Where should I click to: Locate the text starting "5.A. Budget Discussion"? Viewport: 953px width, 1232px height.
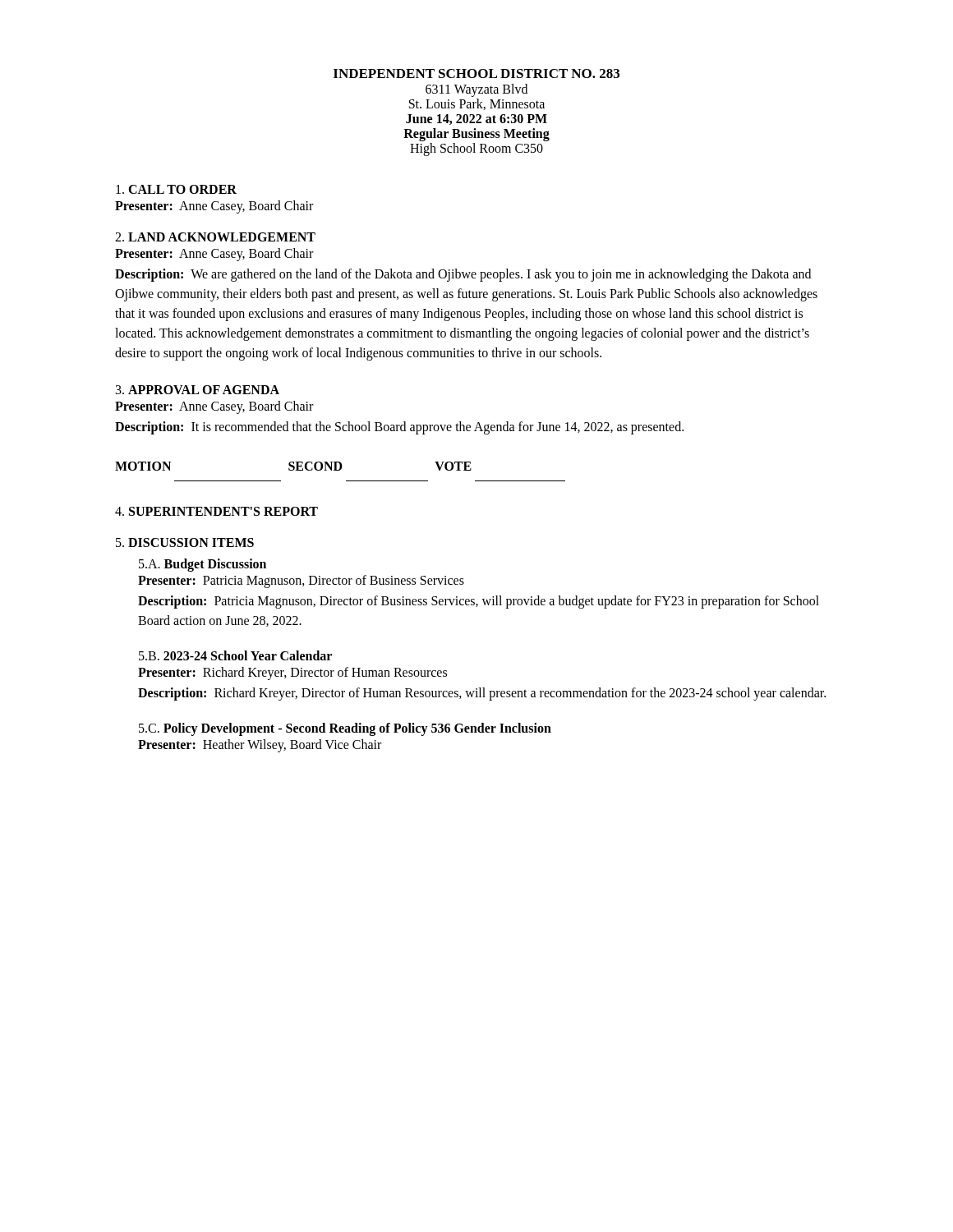coord(202,564)
